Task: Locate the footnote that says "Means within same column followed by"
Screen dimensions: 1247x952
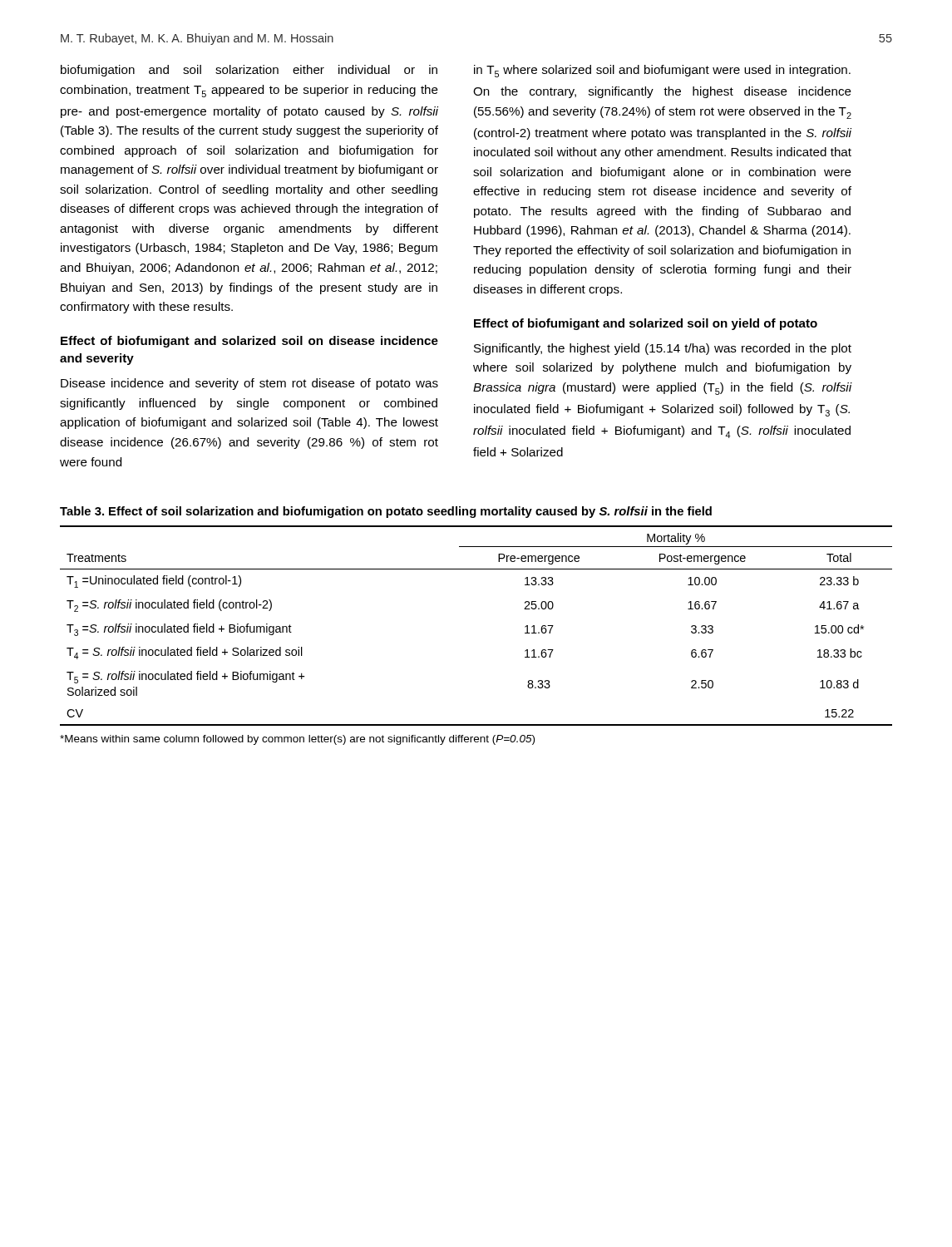Action: 298,739
